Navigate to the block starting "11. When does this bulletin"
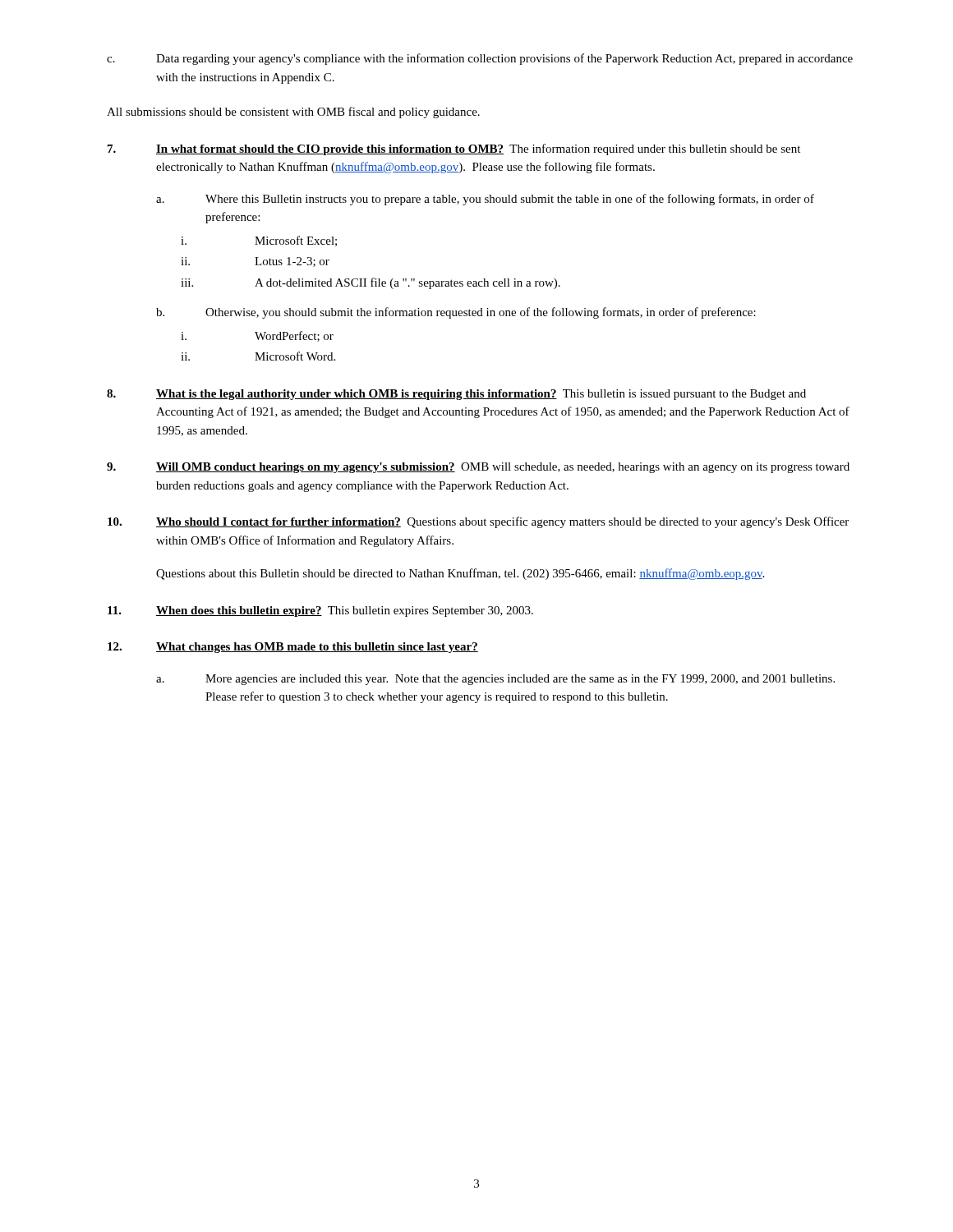 pyautogui.click(x=485, y=610)
